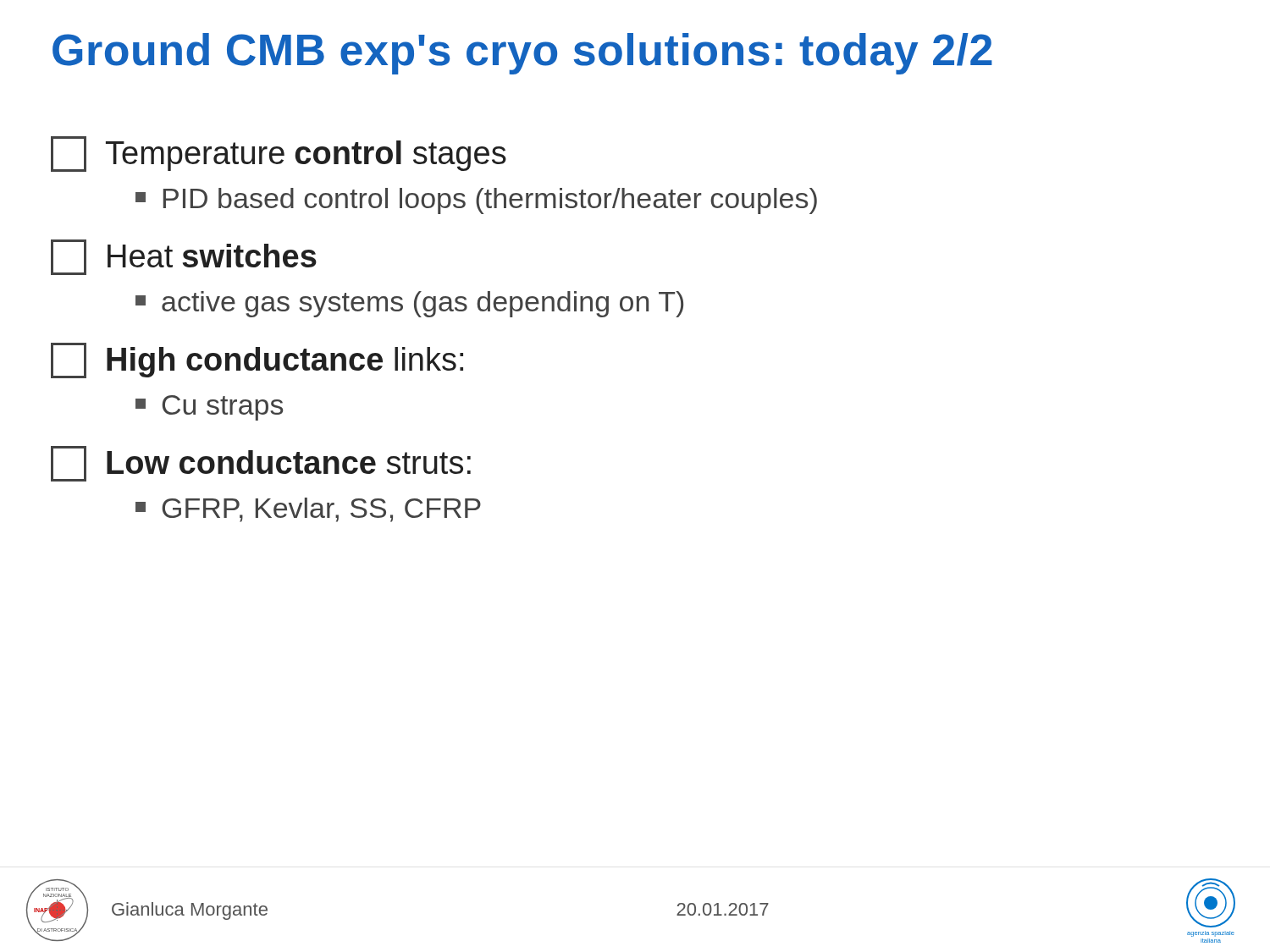Point to "GFRP, Kevlar, SS, CFRP"
Screen dimensions: 952x1270
click(x=309, y=508)
